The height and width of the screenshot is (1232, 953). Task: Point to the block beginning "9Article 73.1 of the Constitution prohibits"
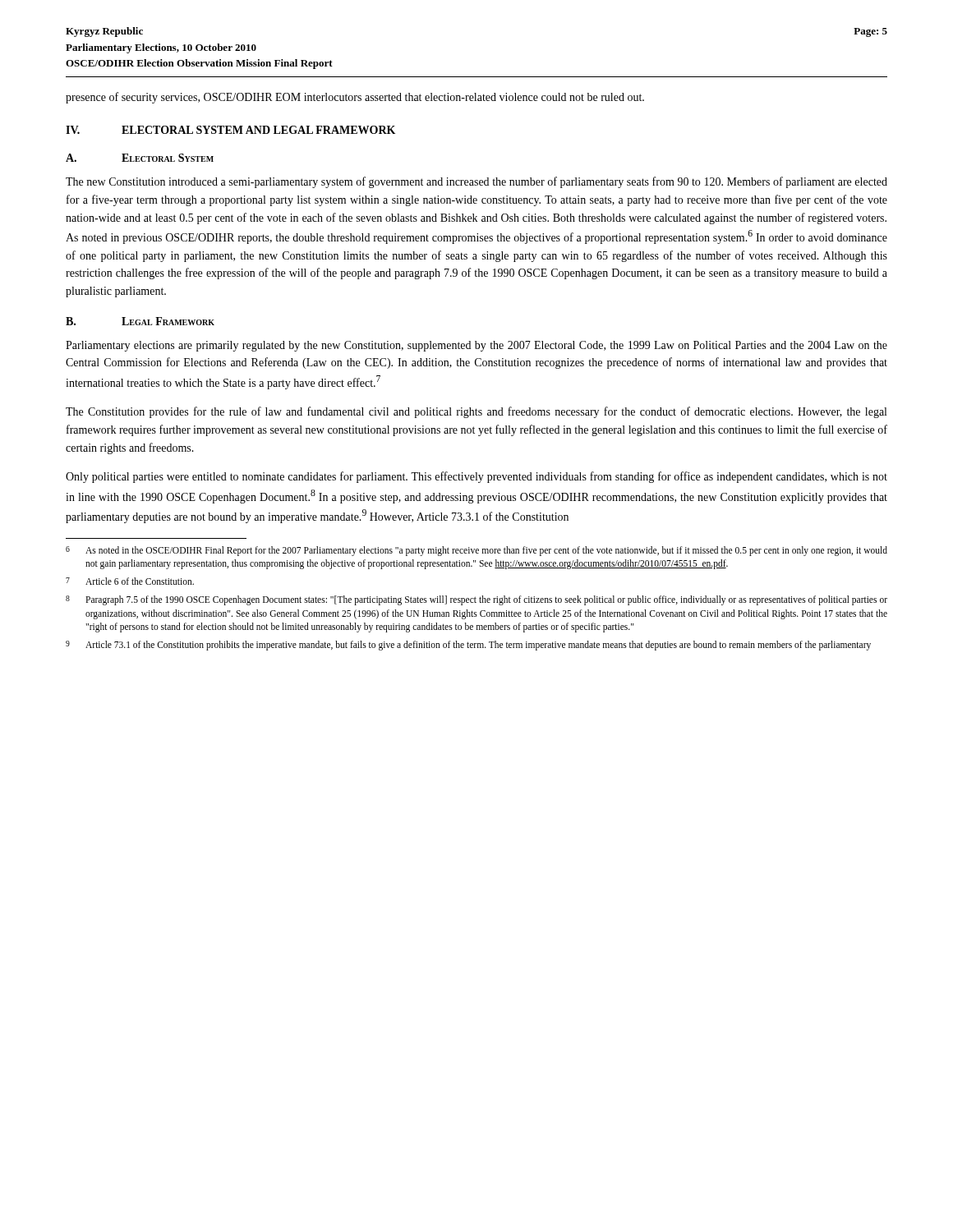point(468,644)
